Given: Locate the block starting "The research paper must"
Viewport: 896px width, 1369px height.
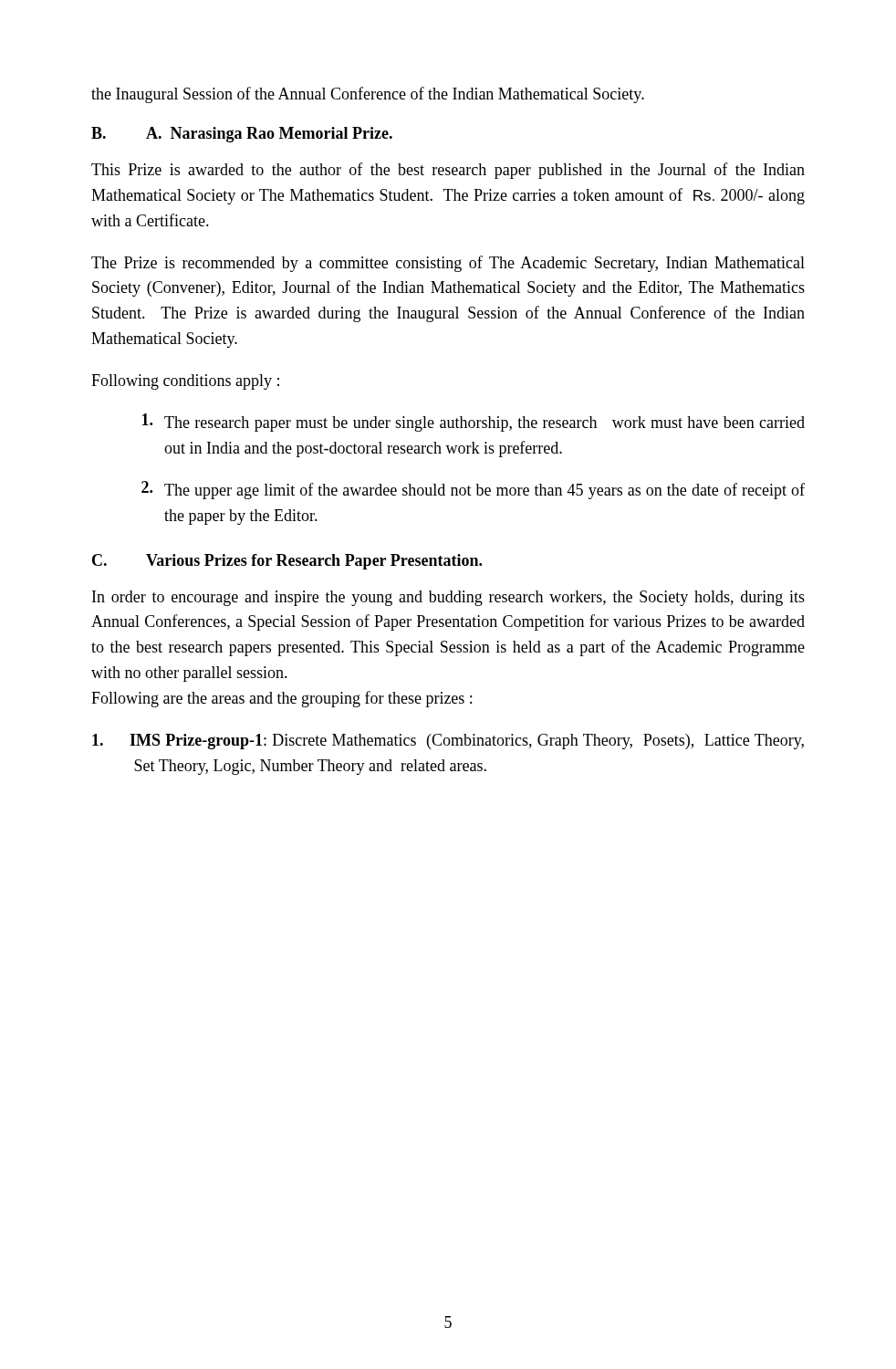Looking at the screenshot, I should coord(462,436).
